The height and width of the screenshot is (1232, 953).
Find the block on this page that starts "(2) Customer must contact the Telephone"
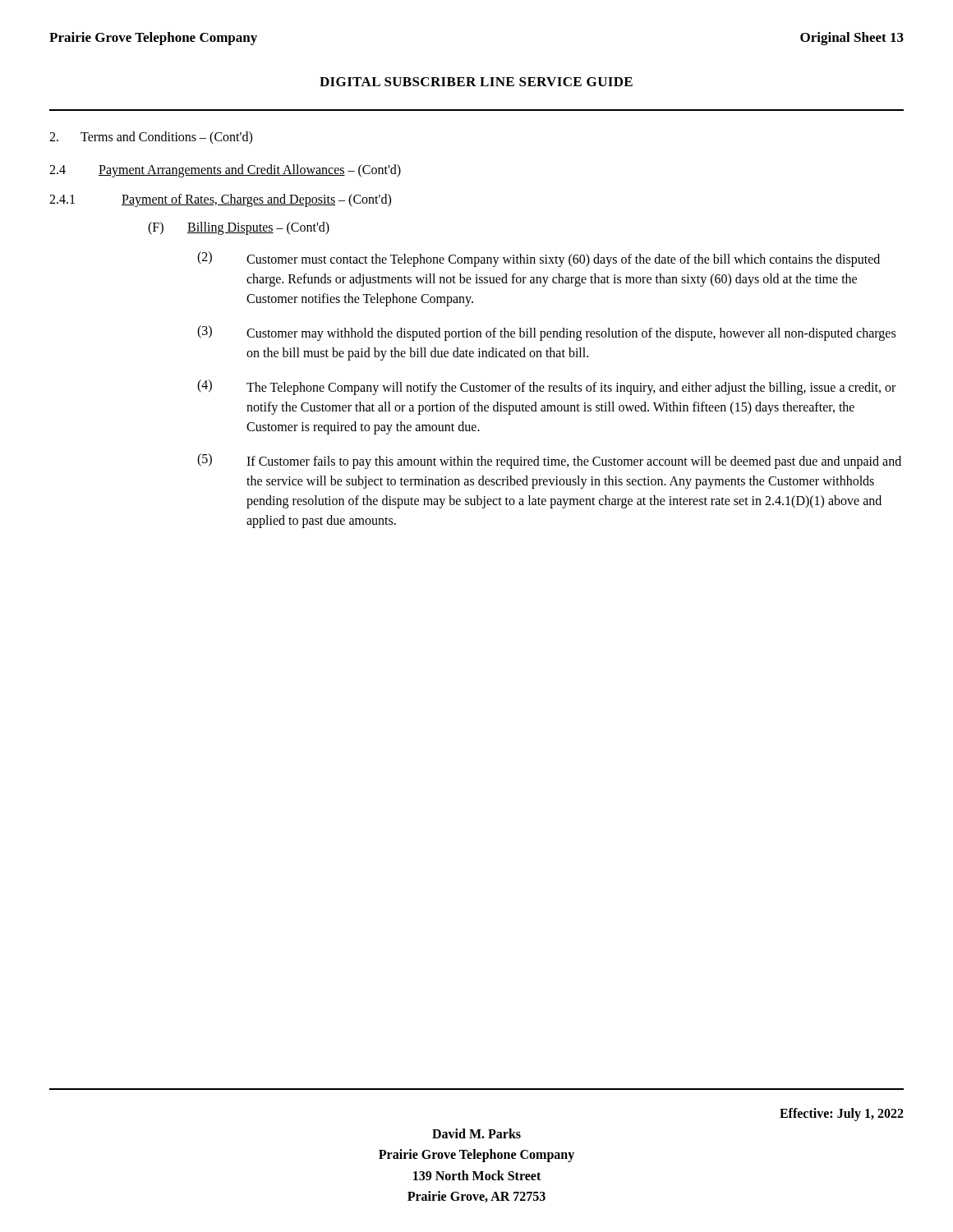[550, 279]
